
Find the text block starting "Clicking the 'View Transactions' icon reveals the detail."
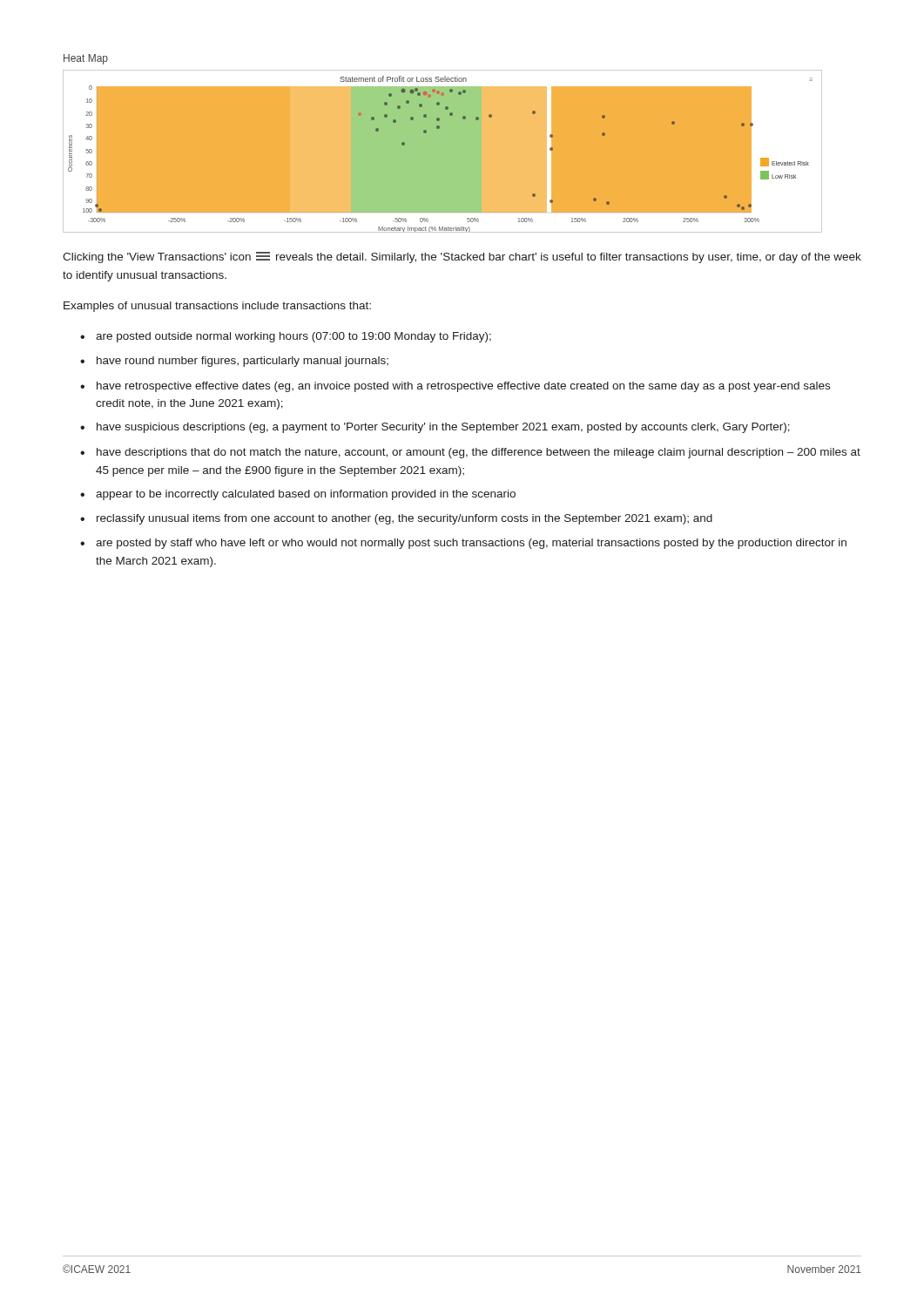tap(462, 266)
